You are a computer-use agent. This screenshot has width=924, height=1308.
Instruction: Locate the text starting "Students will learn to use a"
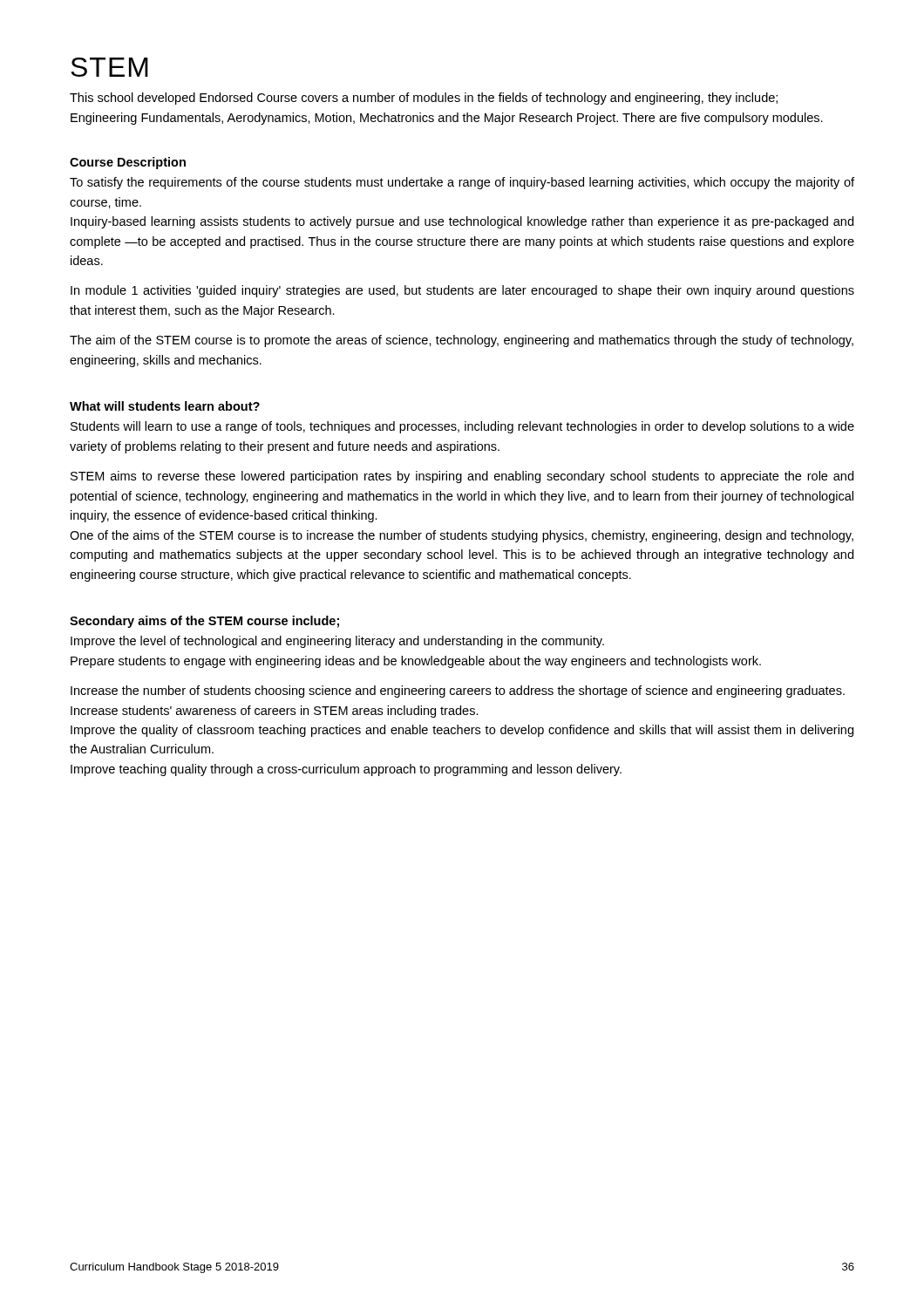click(462, 436)
